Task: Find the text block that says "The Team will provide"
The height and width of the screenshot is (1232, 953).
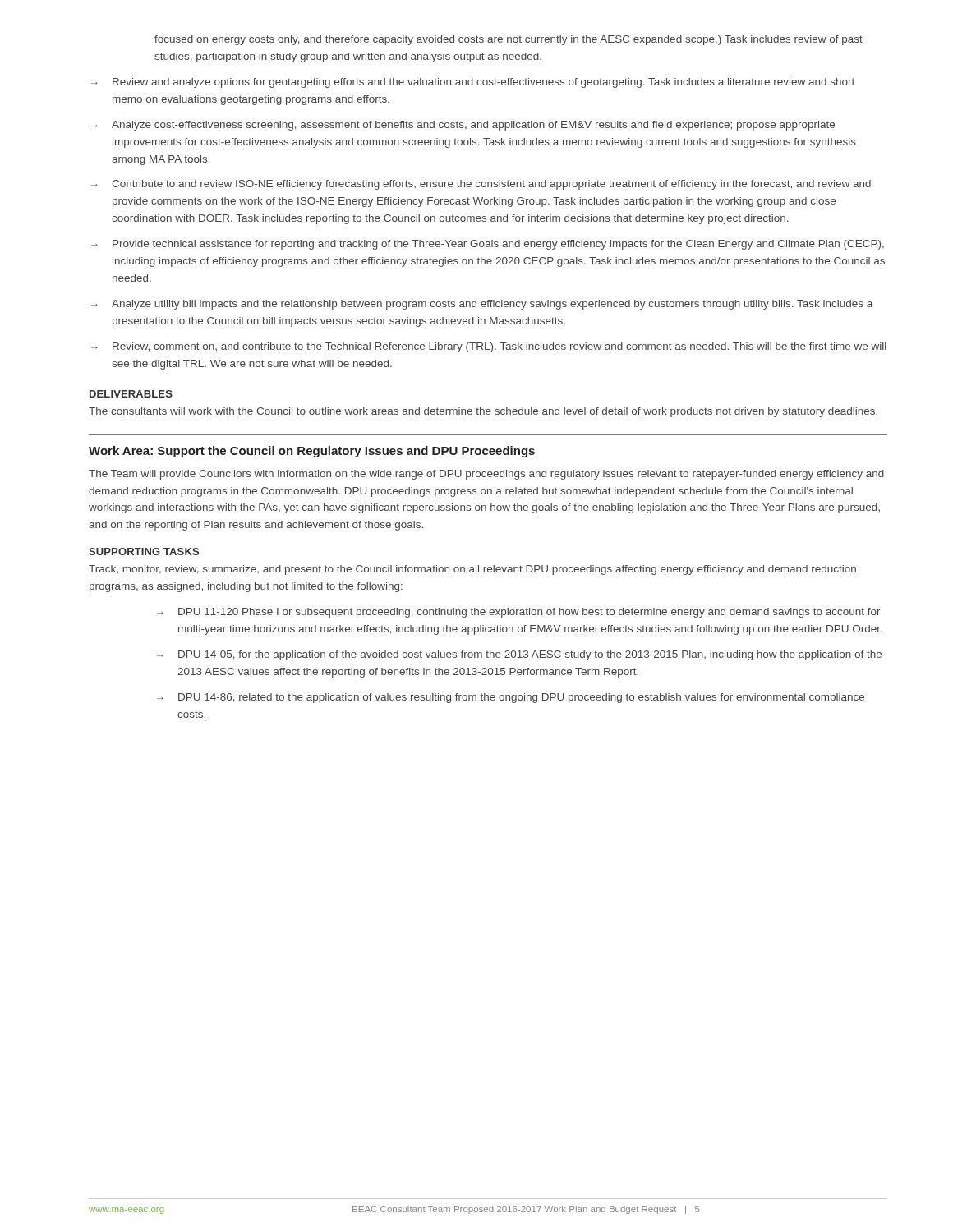Action: pos(486,499)
